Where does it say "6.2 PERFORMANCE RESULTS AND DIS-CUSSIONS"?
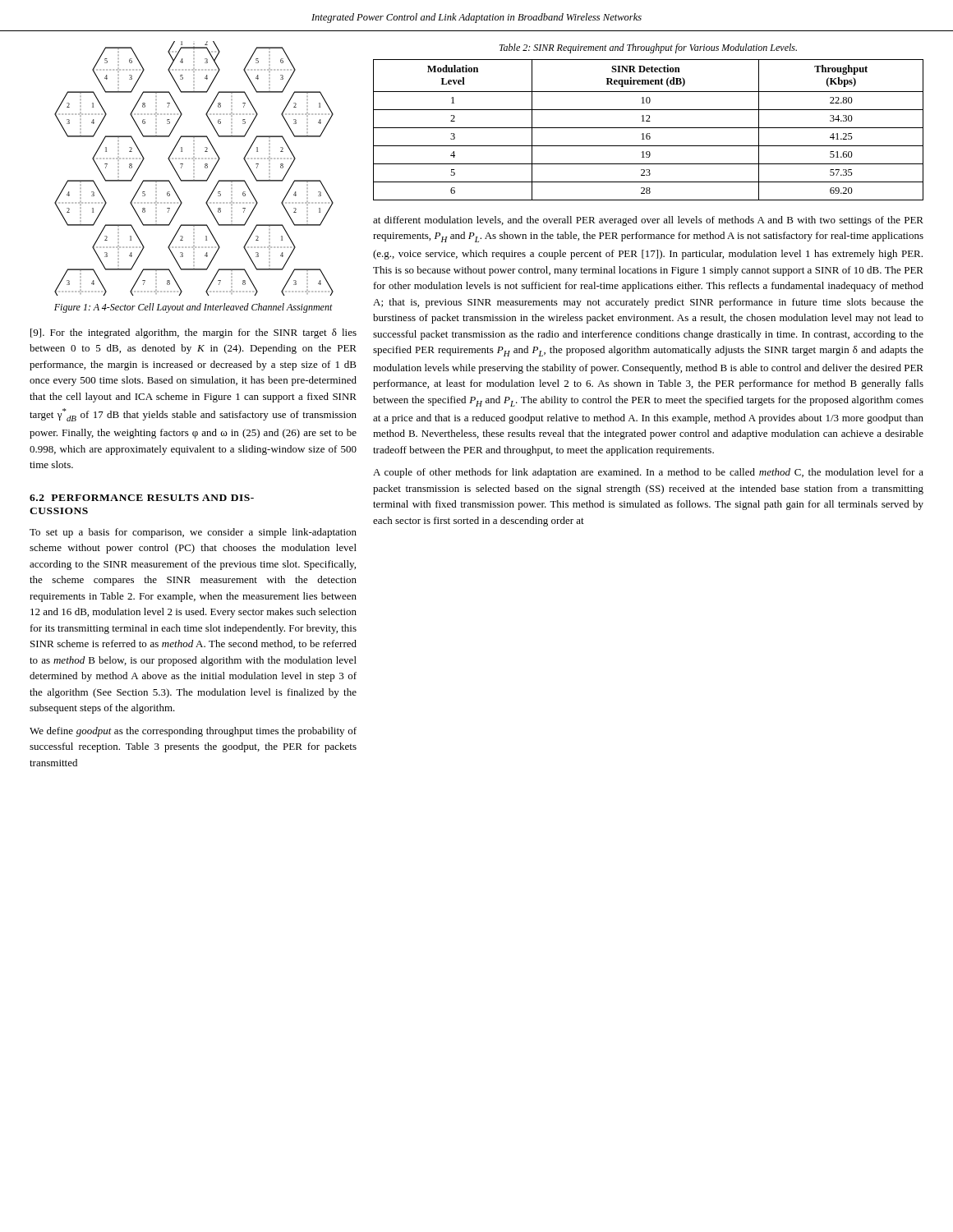Screen dimensions: 1232x953 point(142,504)
